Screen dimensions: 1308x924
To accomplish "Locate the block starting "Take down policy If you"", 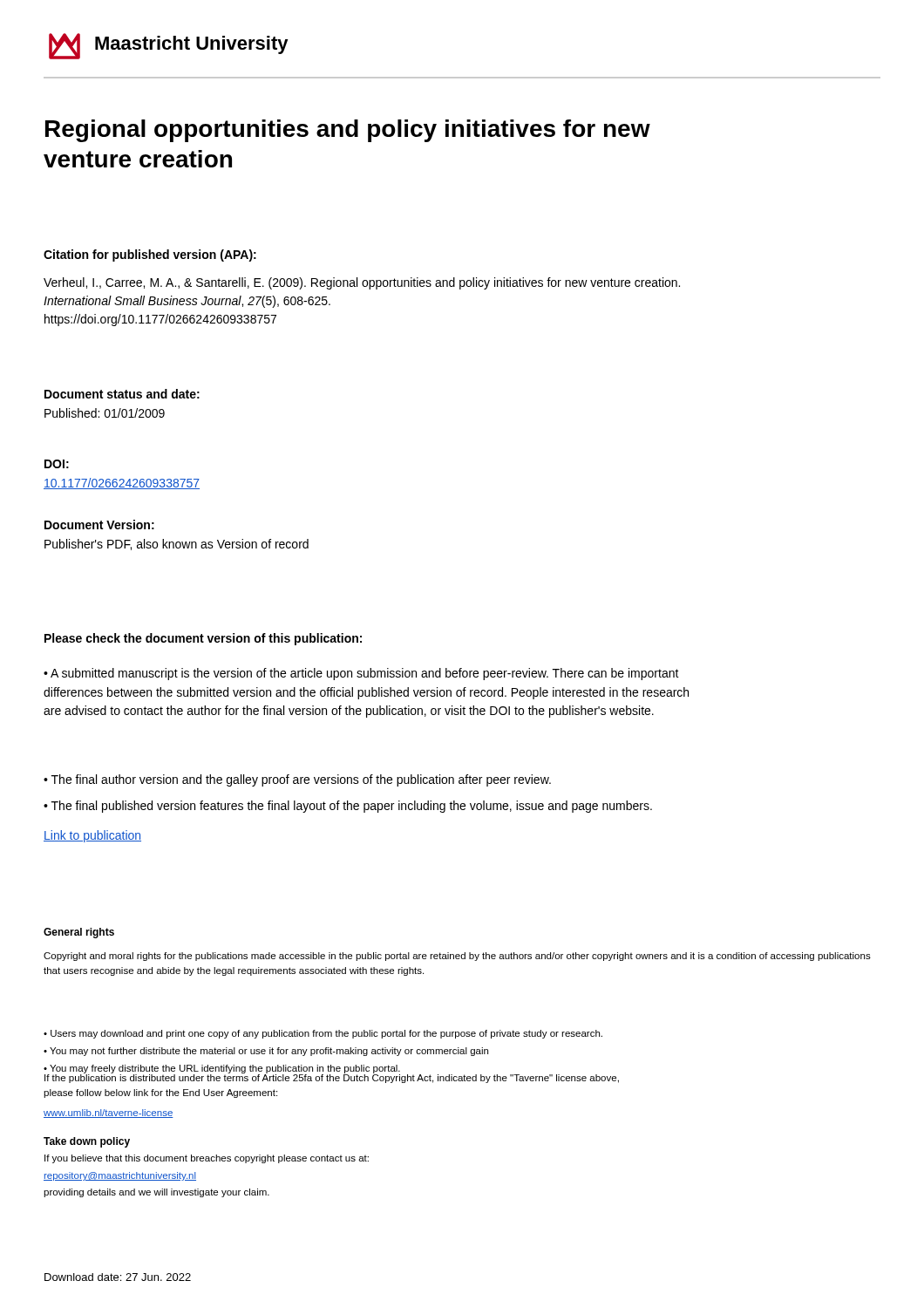I will 87,1142.
